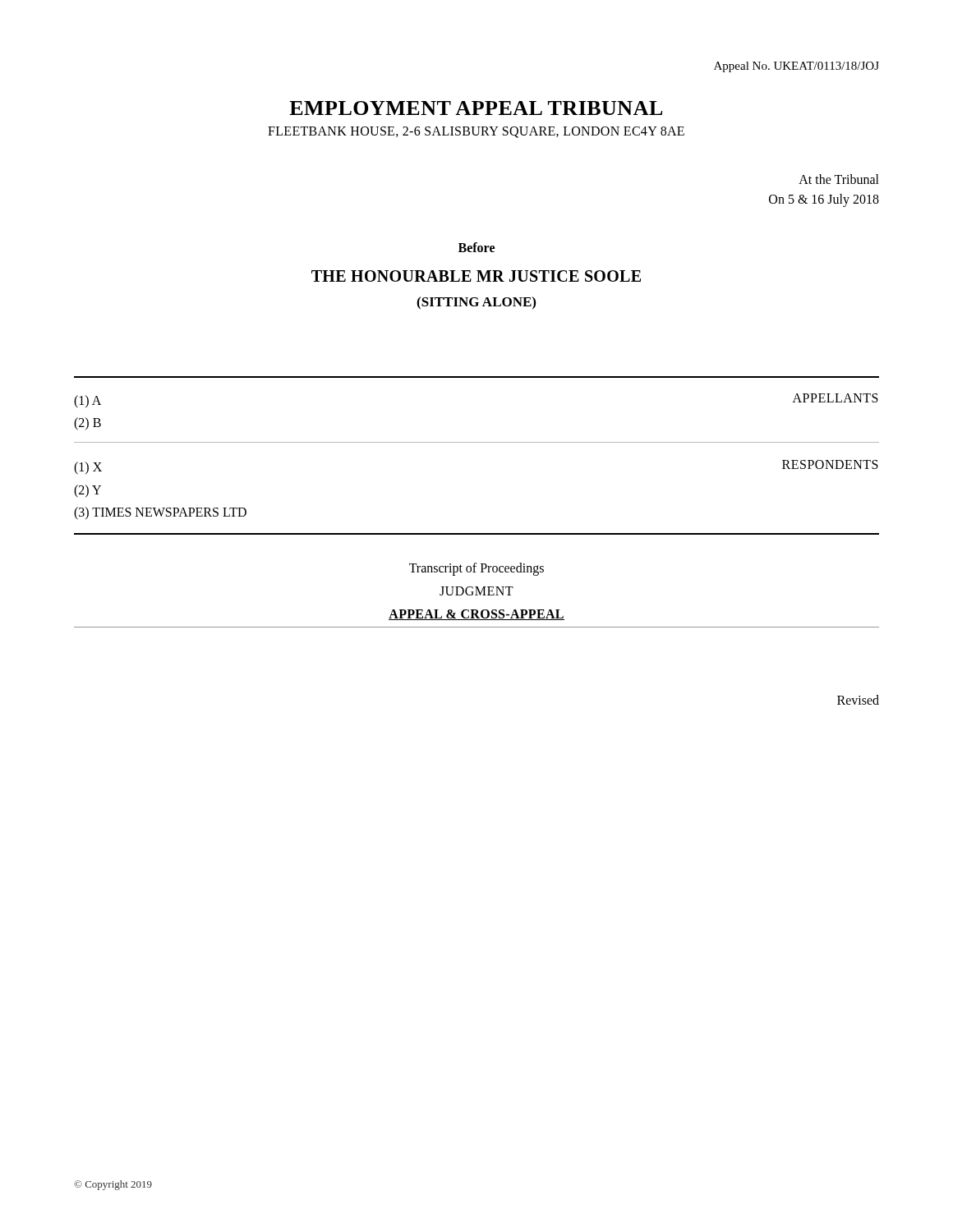Point to the block beginning "FLEETBANK HOUSE, 2-6 SALISBURY"
This screenshot has height=1232, width=953.
tap(476, 131)
